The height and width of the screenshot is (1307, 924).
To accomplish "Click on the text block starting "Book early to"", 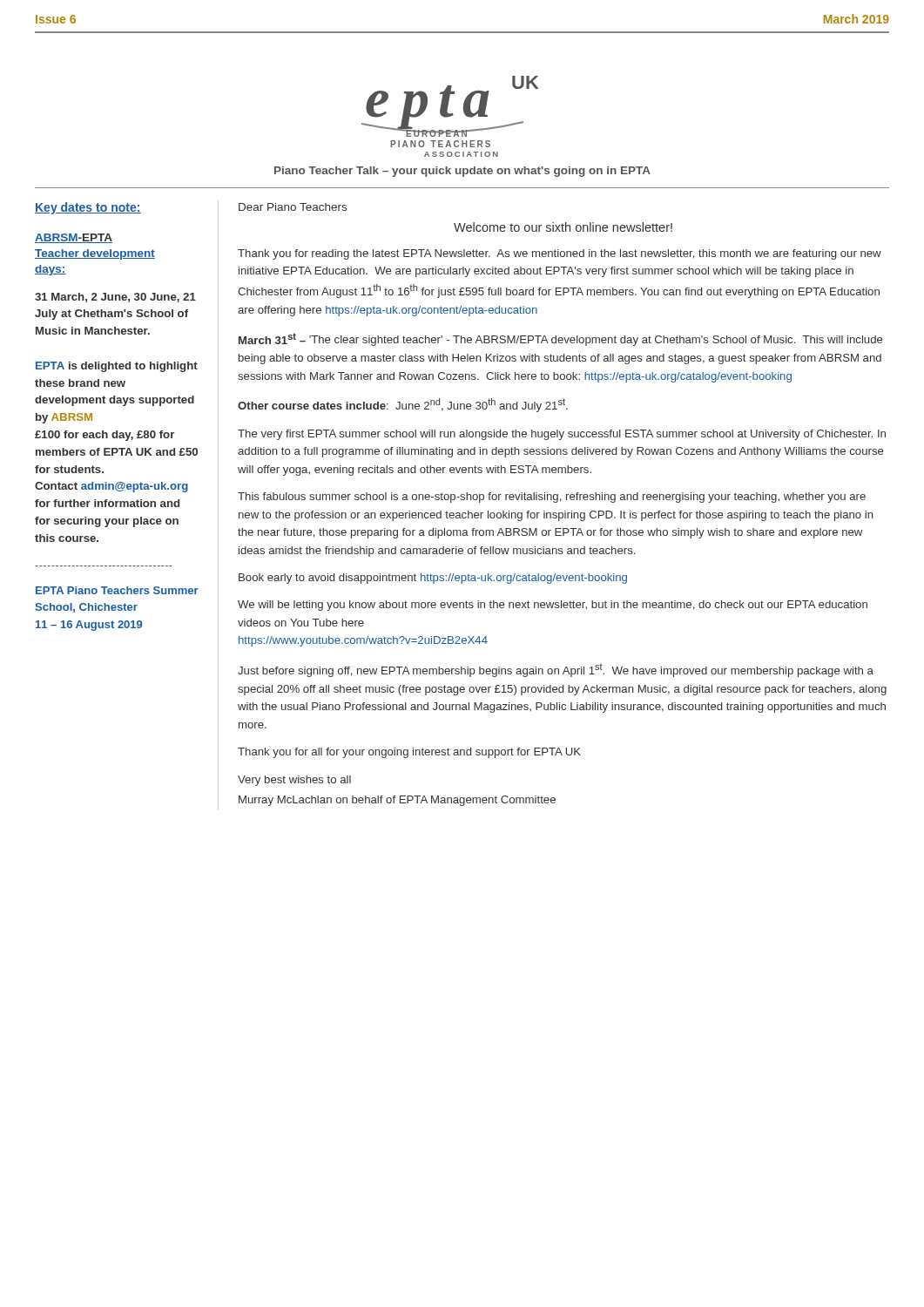I will pyautogui.click(x=433, y=577).
